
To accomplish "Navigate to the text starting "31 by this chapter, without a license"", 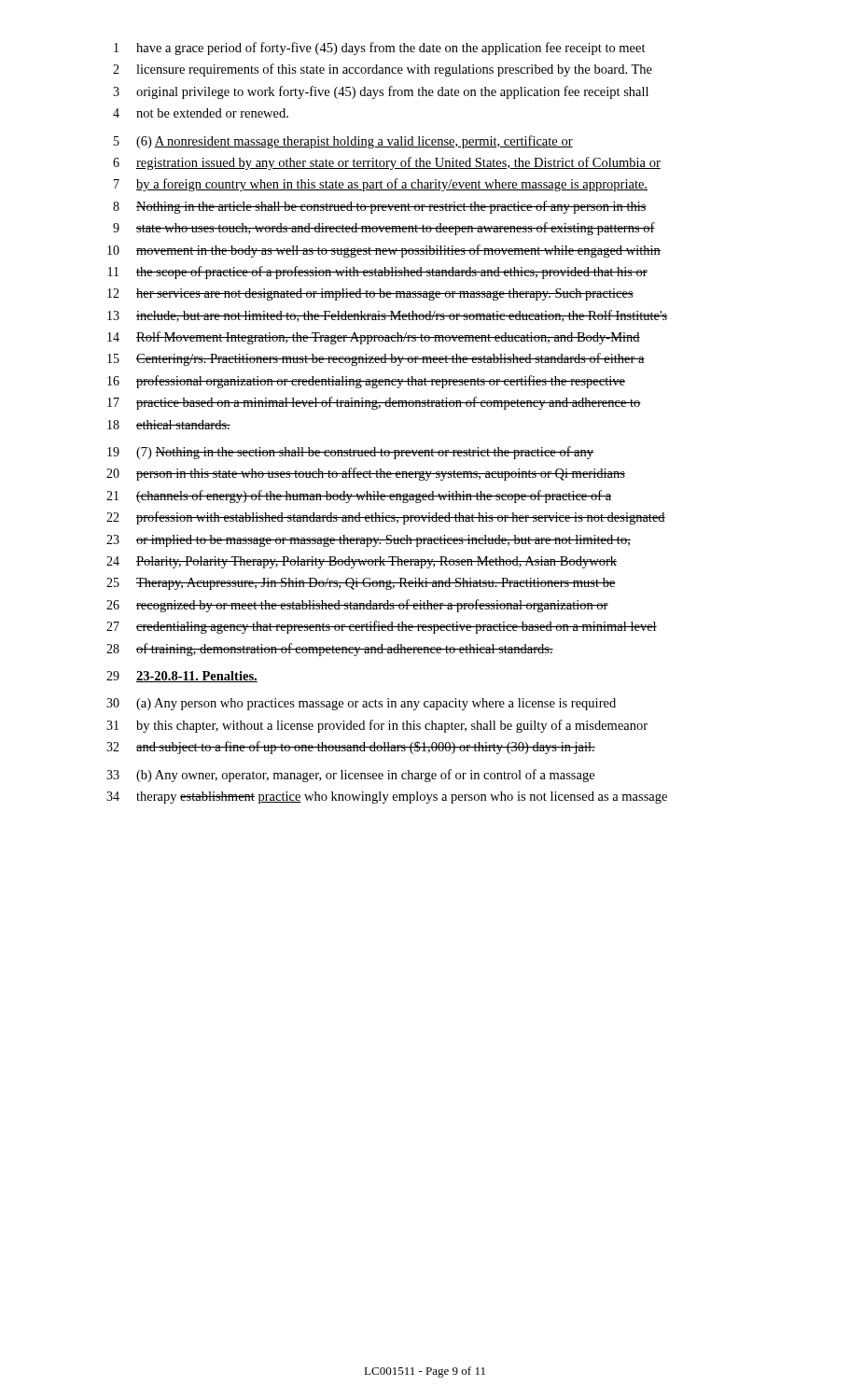I will click(439, 726).
